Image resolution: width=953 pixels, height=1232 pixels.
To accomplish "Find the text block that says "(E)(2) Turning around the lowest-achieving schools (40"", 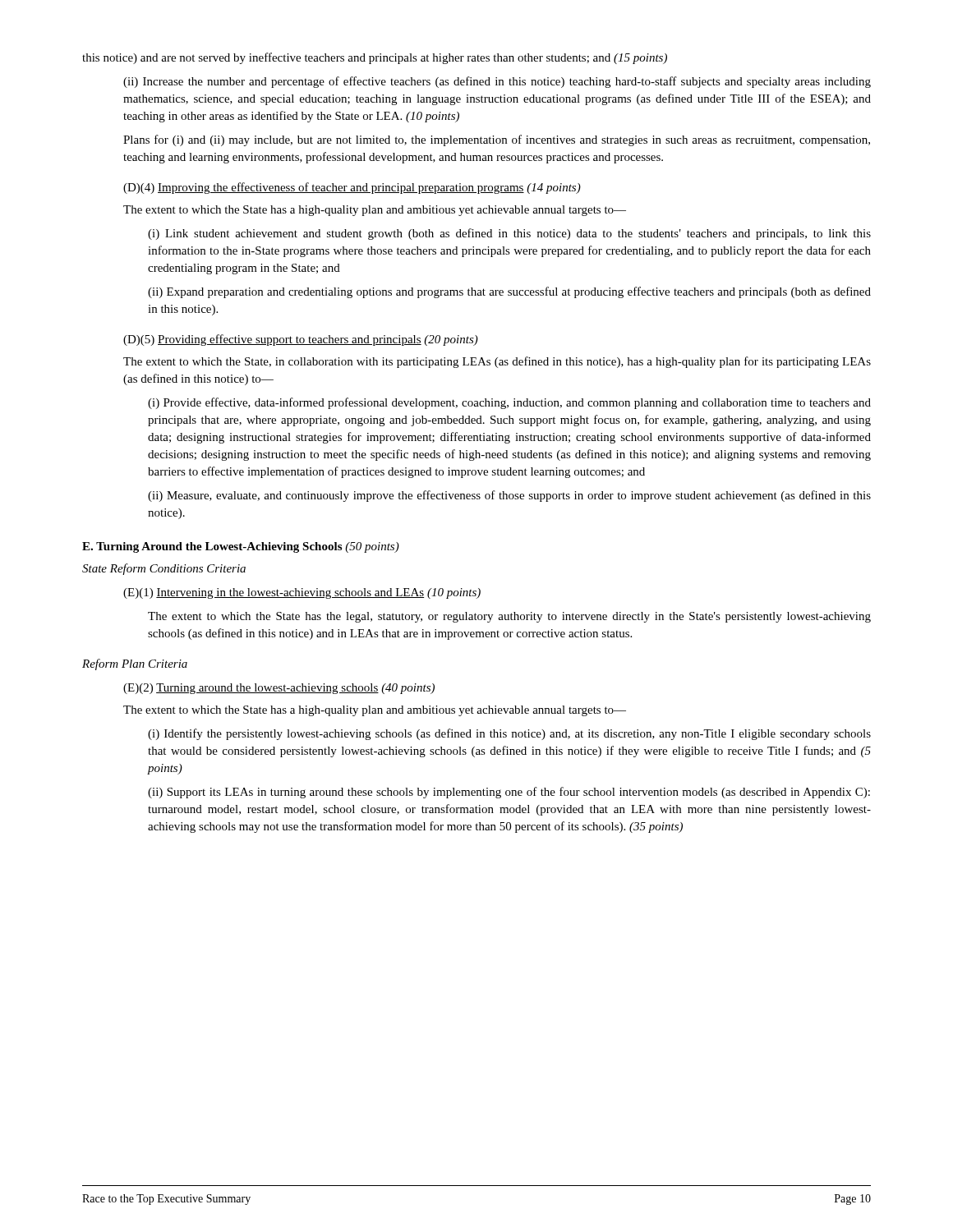I will tap(497, 699).
